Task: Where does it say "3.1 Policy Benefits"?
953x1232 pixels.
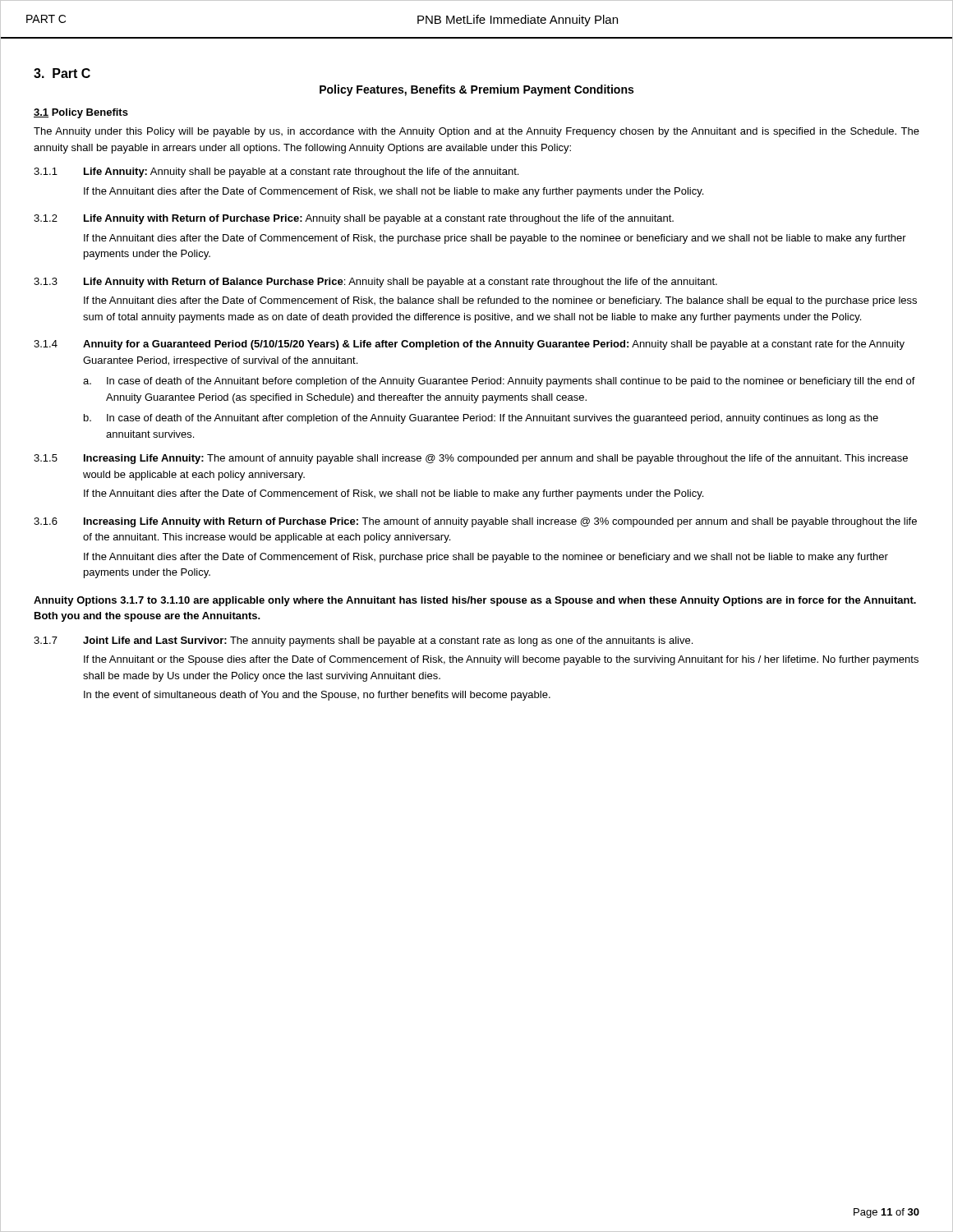Action: [81, 112]
